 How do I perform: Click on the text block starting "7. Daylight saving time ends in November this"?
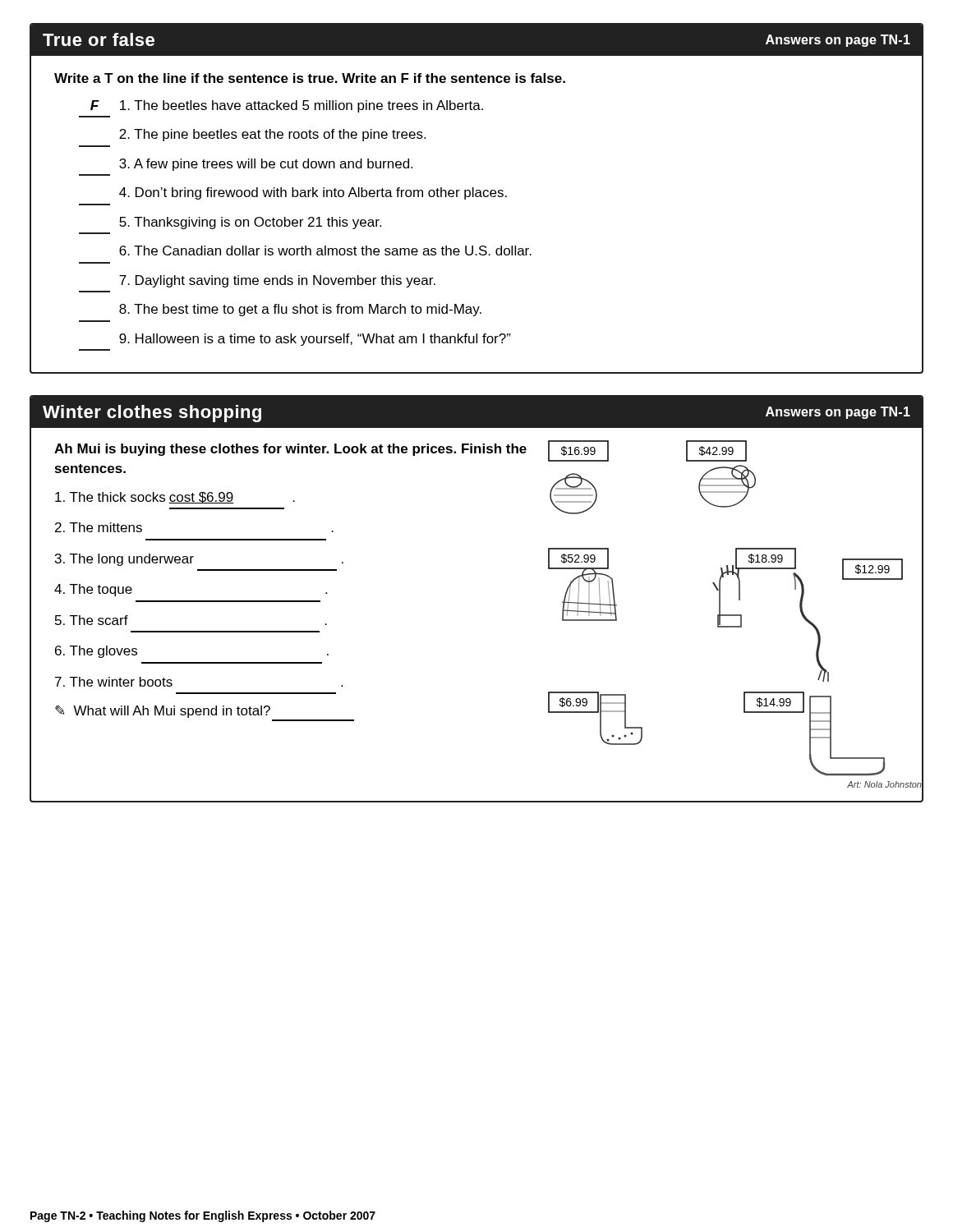(258, 281)
